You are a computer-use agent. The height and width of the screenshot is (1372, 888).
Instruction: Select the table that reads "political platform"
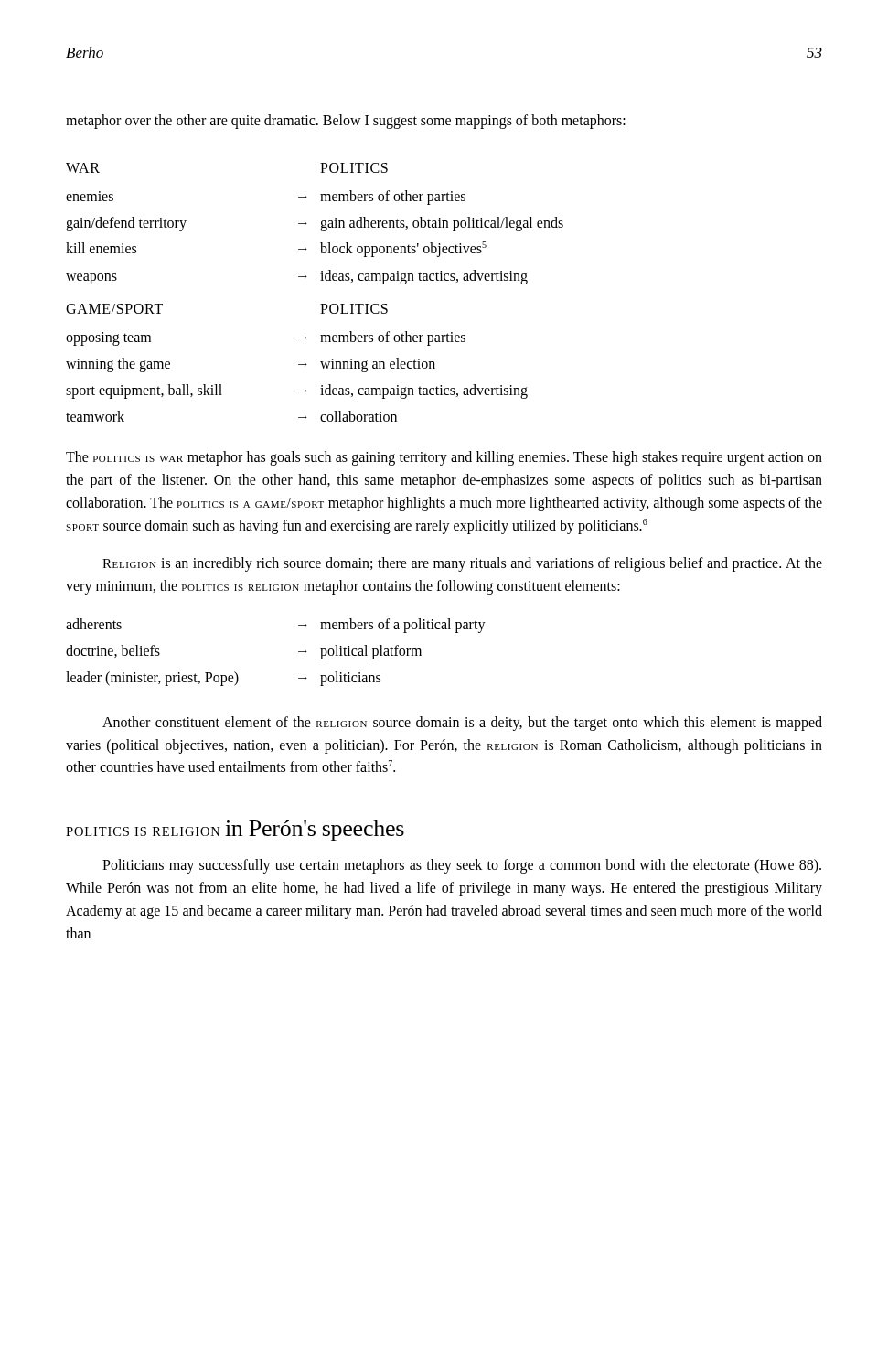coord(444,652)
